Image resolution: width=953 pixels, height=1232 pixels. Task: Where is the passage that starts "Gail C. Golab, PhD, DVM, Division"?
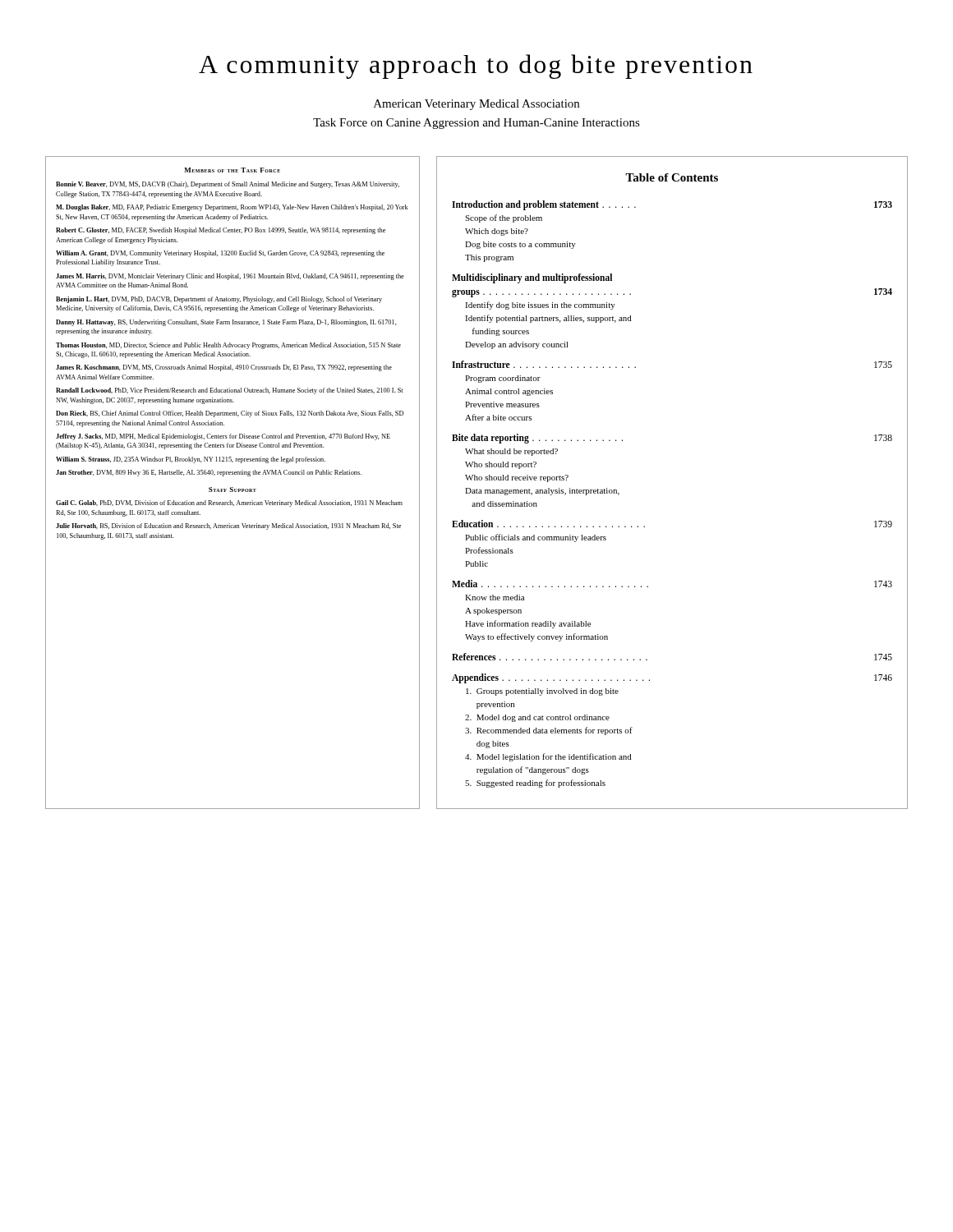229,508
